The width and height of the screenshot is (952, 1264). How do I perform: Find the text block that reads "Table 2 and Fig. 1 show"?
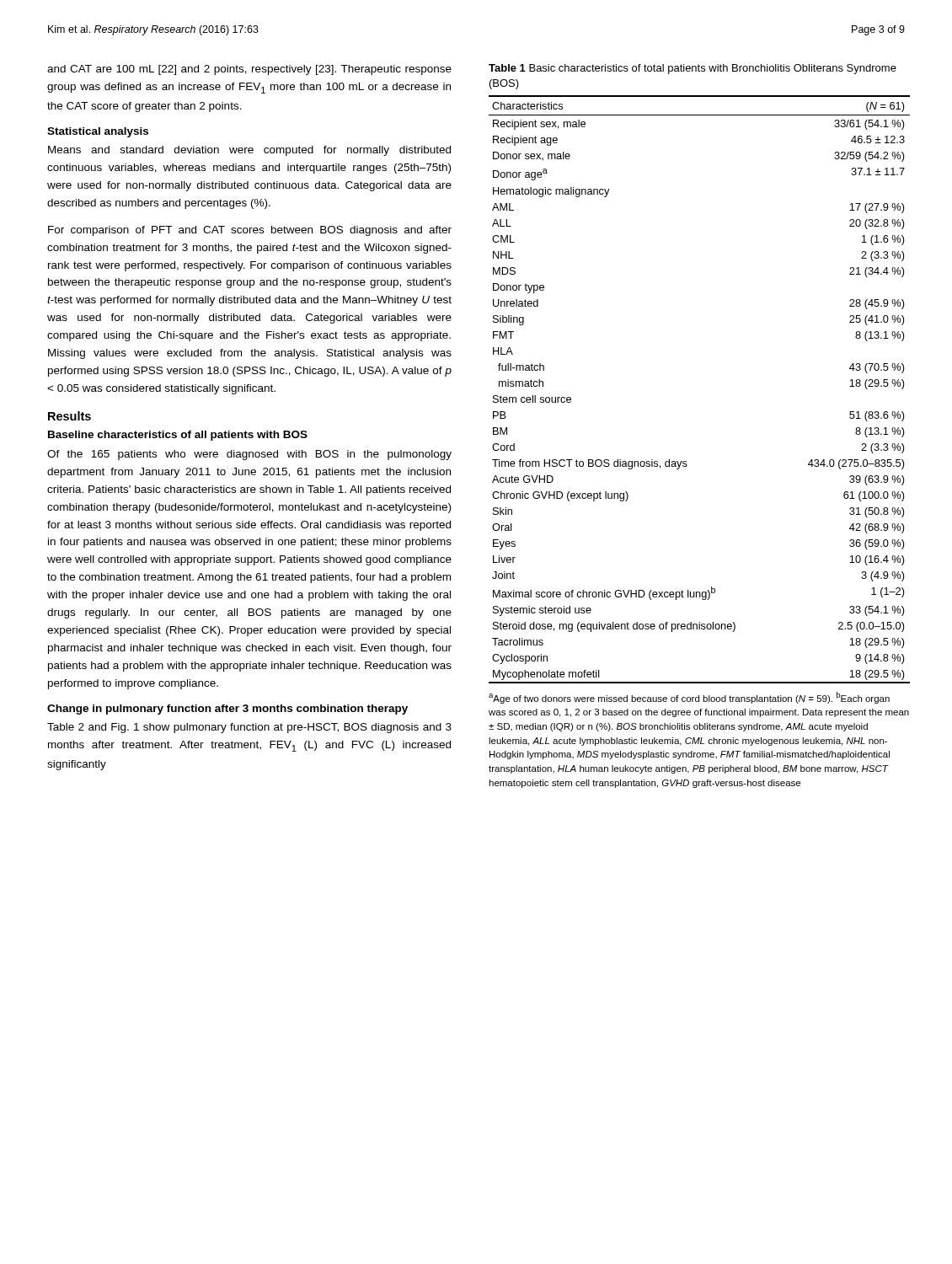[x=249, y=745]
